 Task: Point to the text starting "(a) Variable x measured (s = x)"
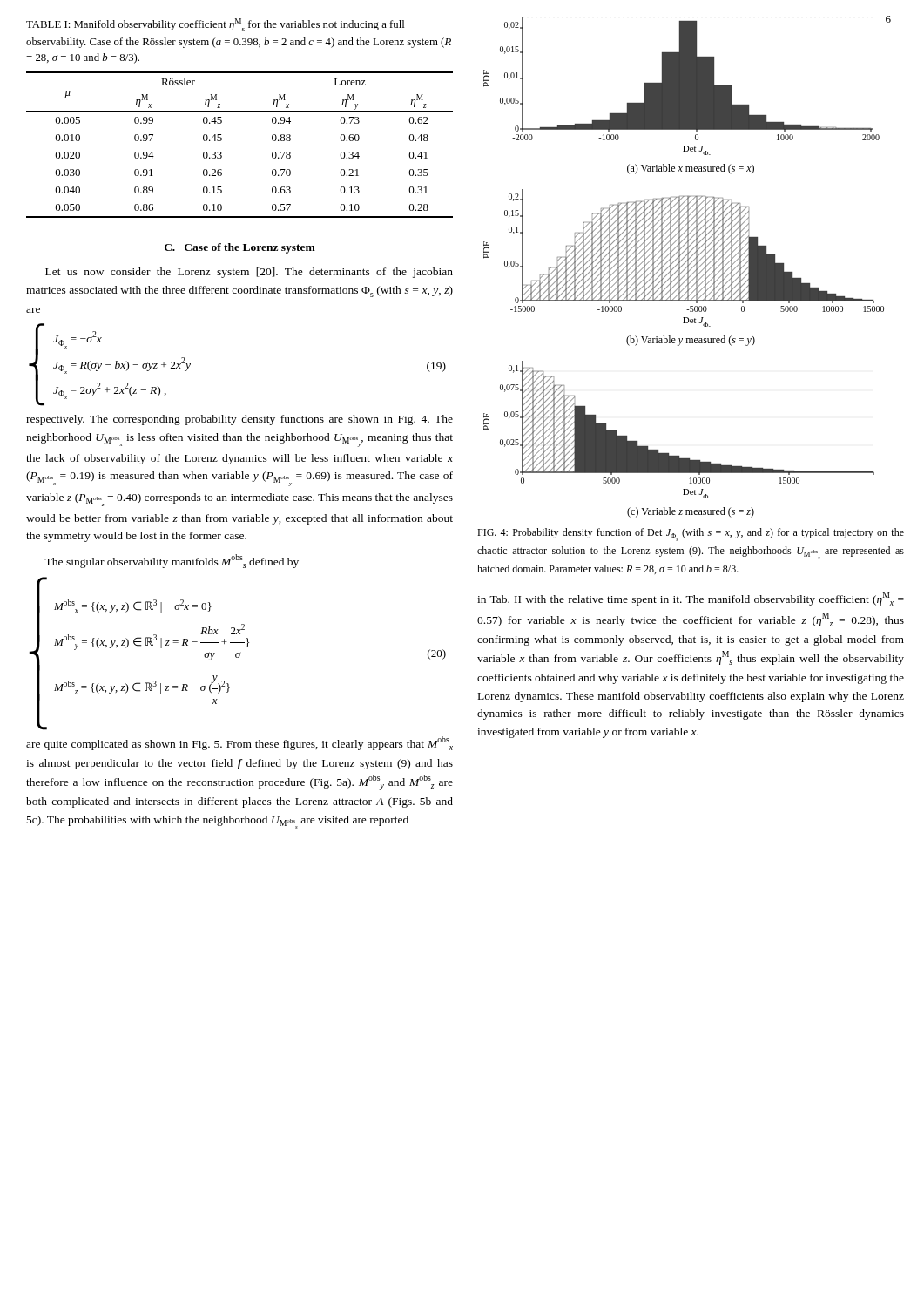click(x=691, y=168)
